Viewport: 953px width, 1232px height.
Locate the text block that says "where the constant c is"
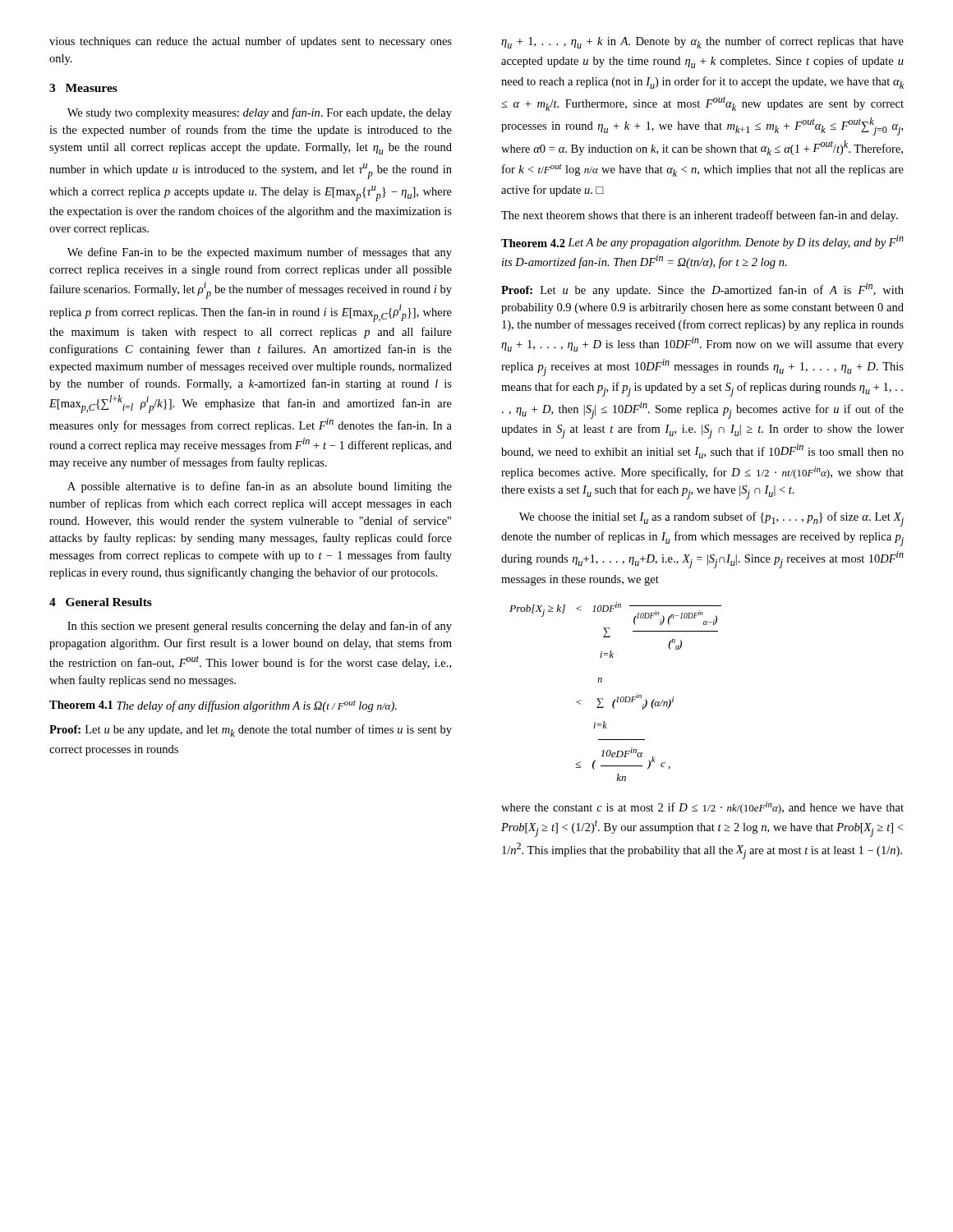(702, 830)
